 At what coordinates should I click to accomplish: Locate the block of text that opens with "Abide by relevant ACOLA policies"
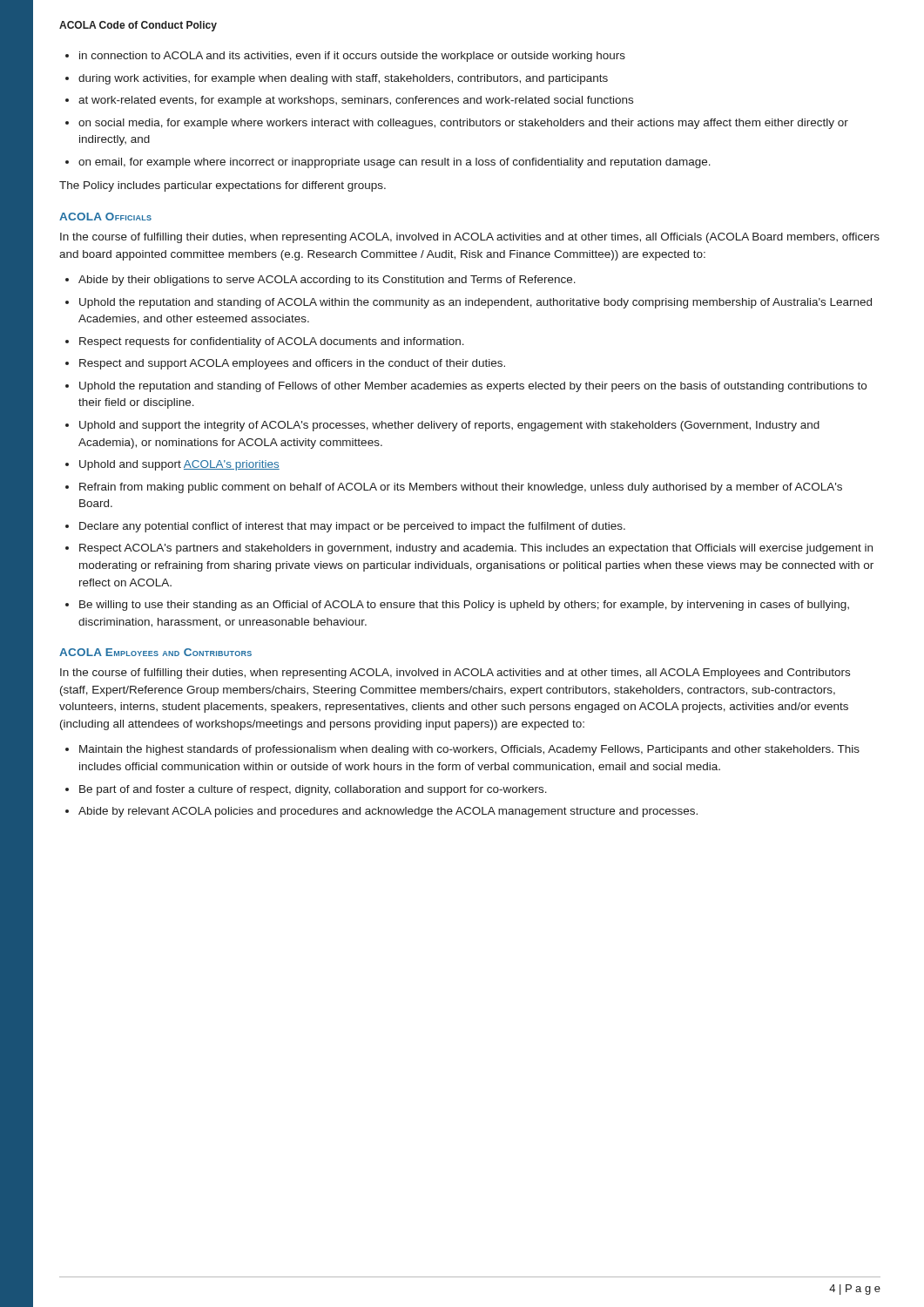[x=388, y=811]
